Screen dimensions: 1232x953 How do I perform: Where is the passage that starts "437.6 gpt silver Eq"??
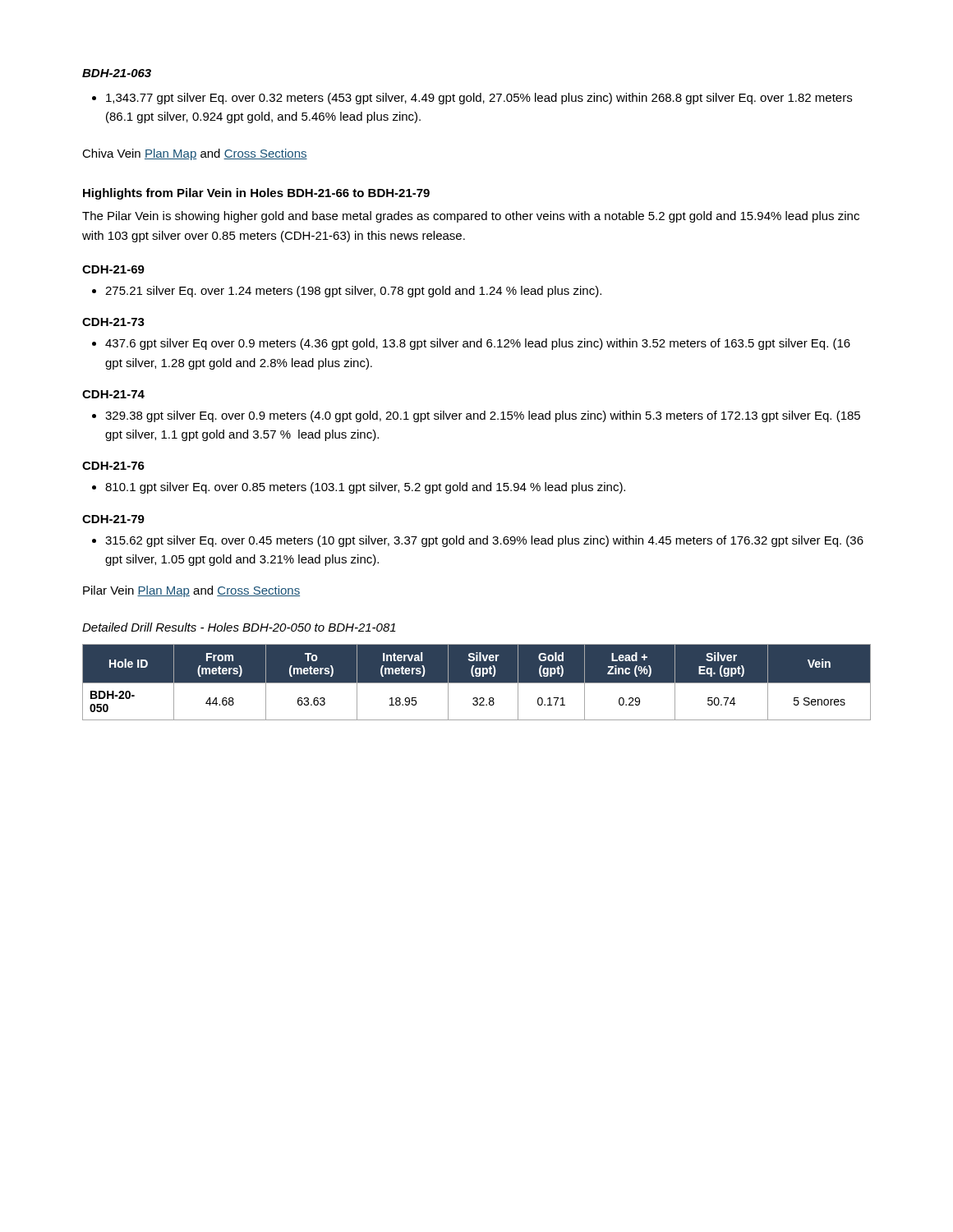pyautogui.click(x=476, y=353)
